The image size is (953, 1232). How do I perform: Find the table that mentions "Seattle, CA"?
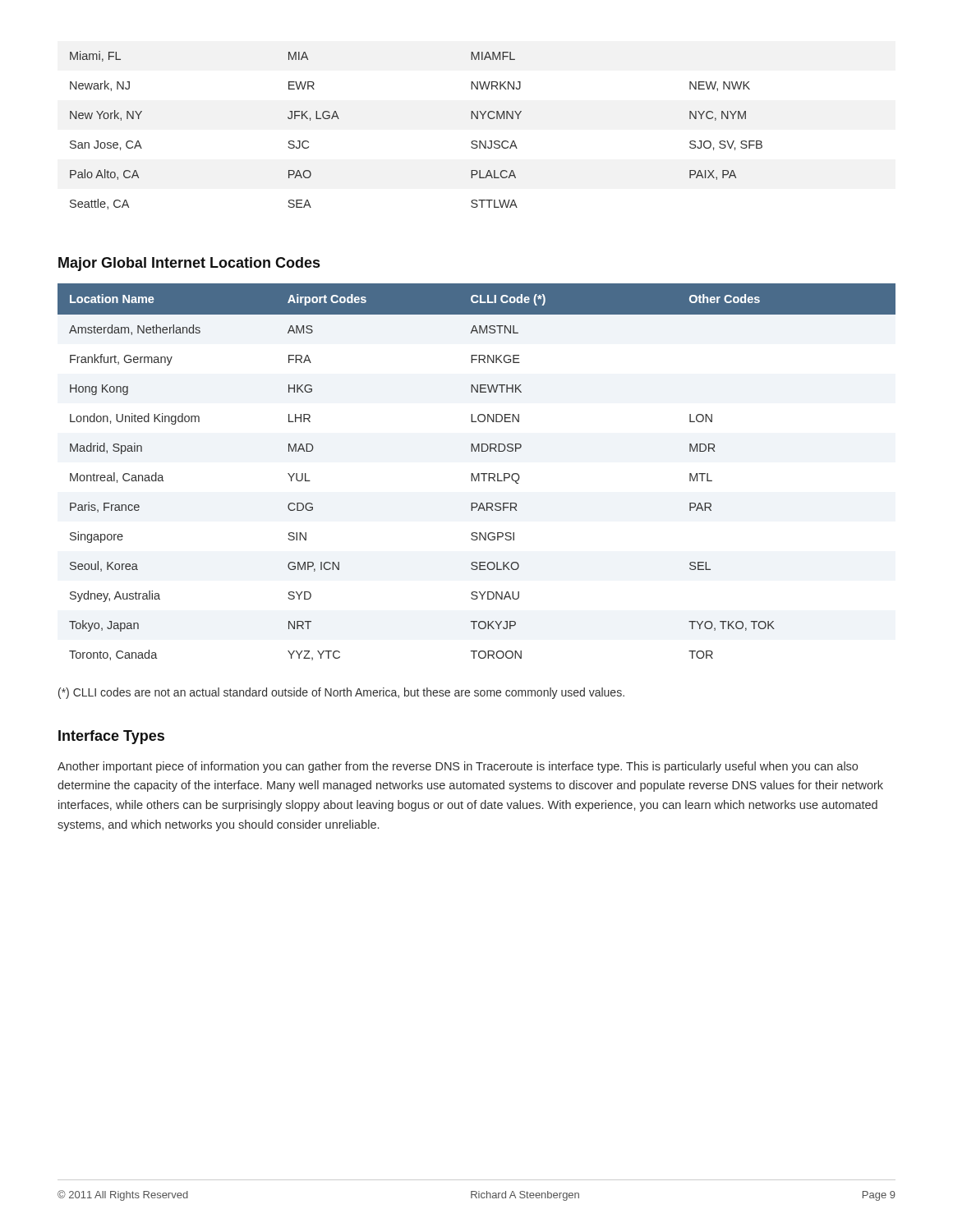point(476,130)
